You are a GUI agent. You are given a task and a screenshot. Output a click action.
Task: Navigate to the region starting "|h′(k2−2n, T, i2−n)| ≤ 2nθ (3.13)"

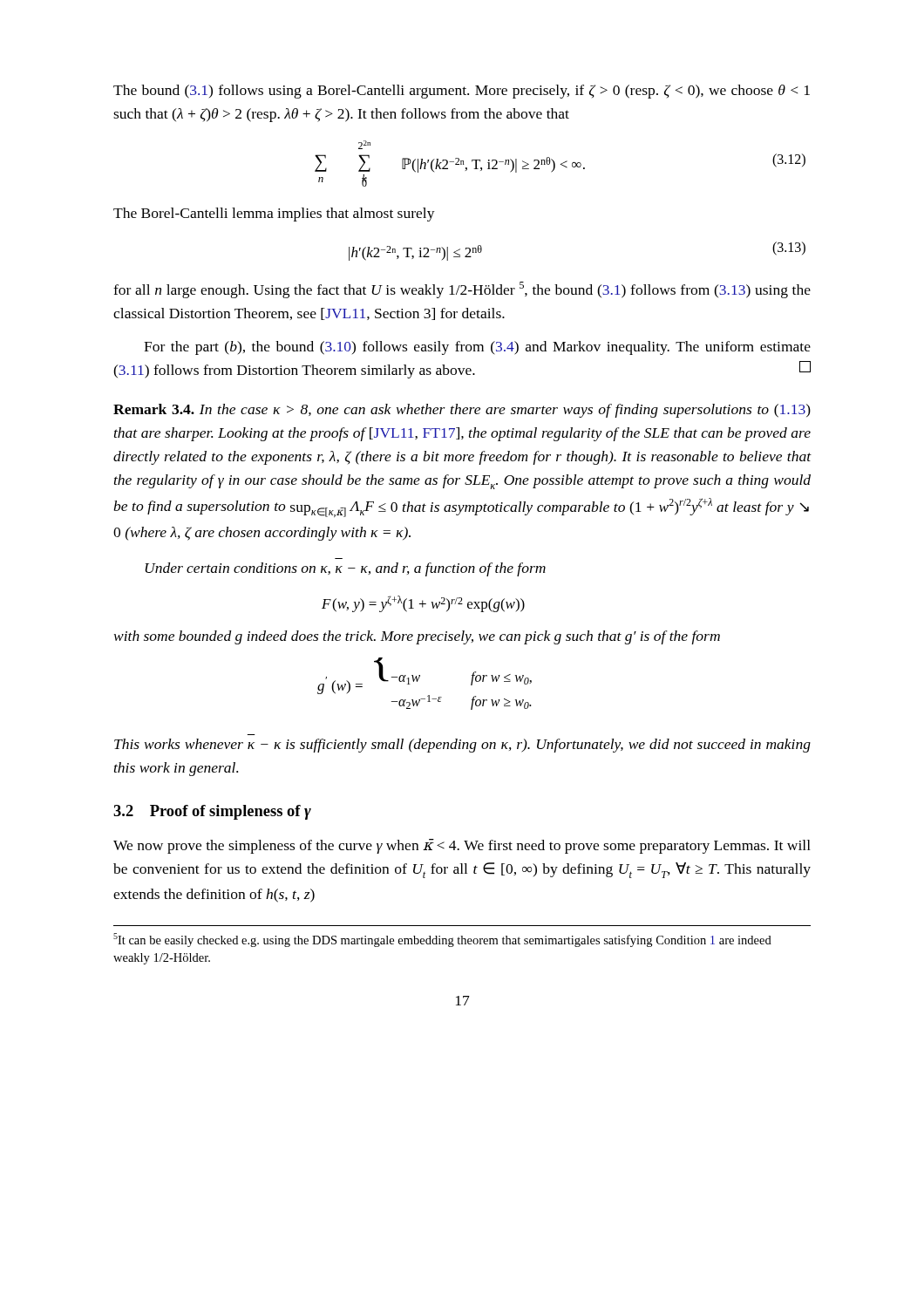pos(408,251)
